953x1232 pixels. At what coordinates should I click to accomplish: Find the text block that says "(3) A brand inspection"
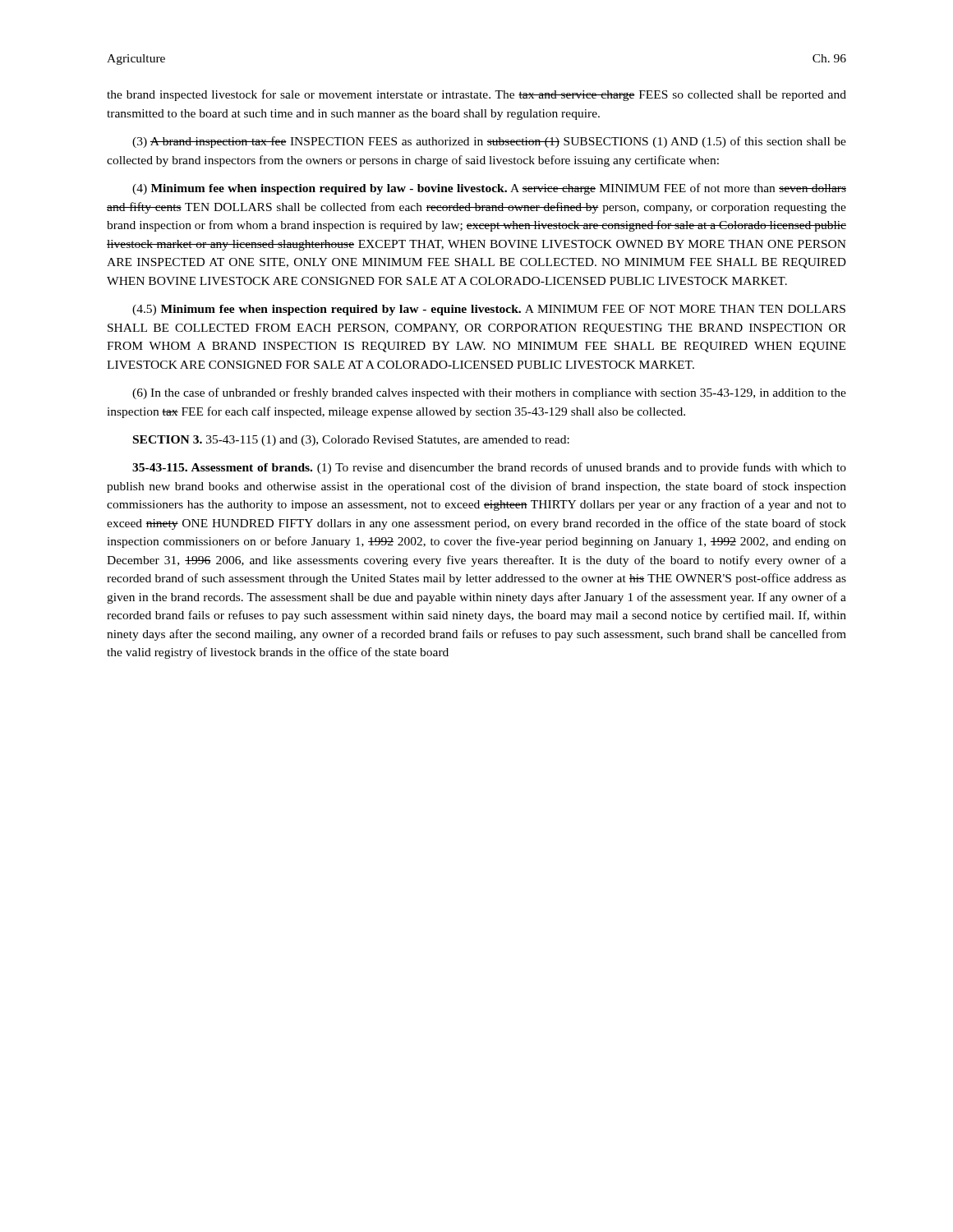(x=476, y=151)
